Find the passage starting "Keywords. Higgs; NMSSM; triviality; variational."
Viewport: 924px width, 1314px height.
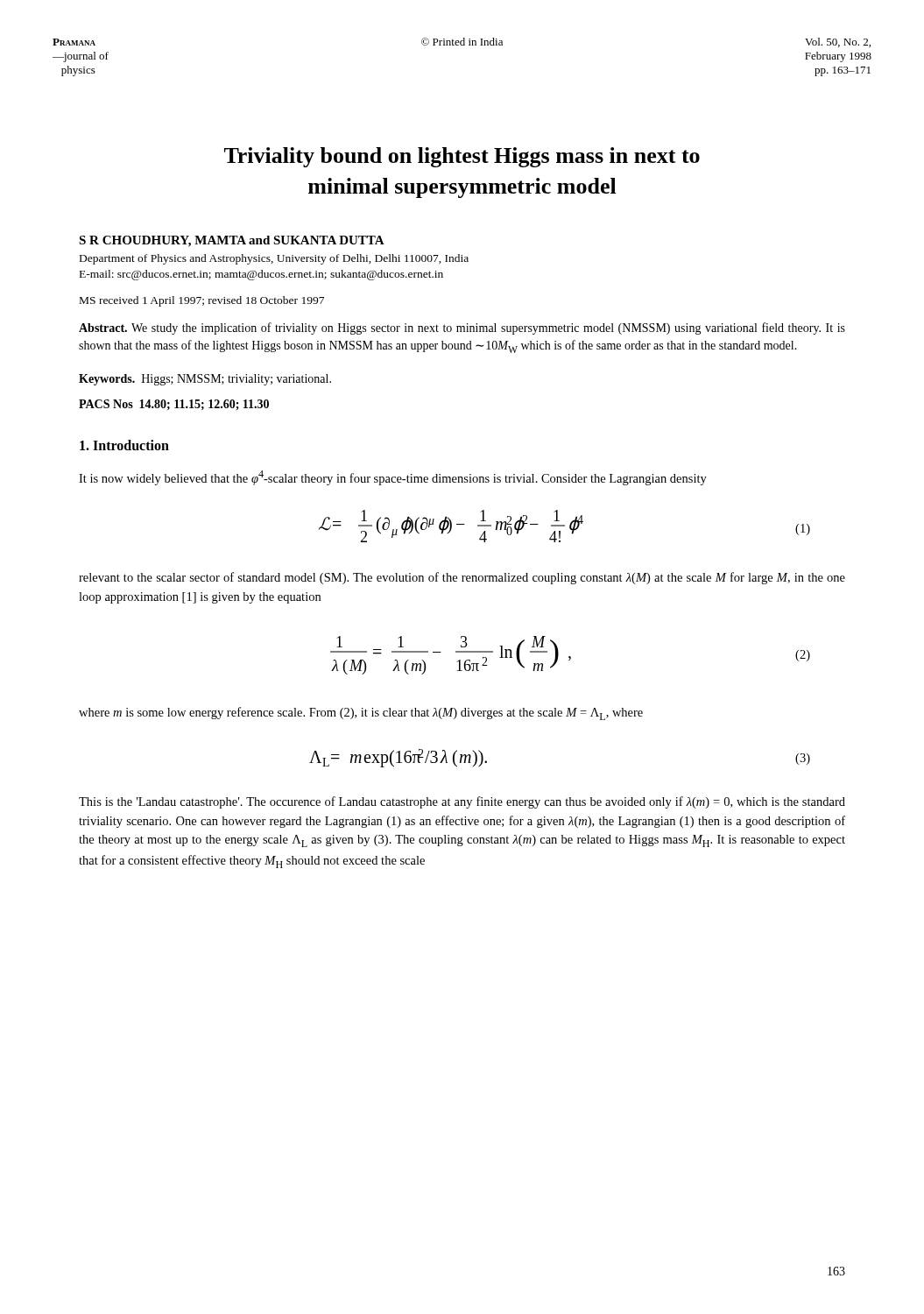[x=205, y=379]
